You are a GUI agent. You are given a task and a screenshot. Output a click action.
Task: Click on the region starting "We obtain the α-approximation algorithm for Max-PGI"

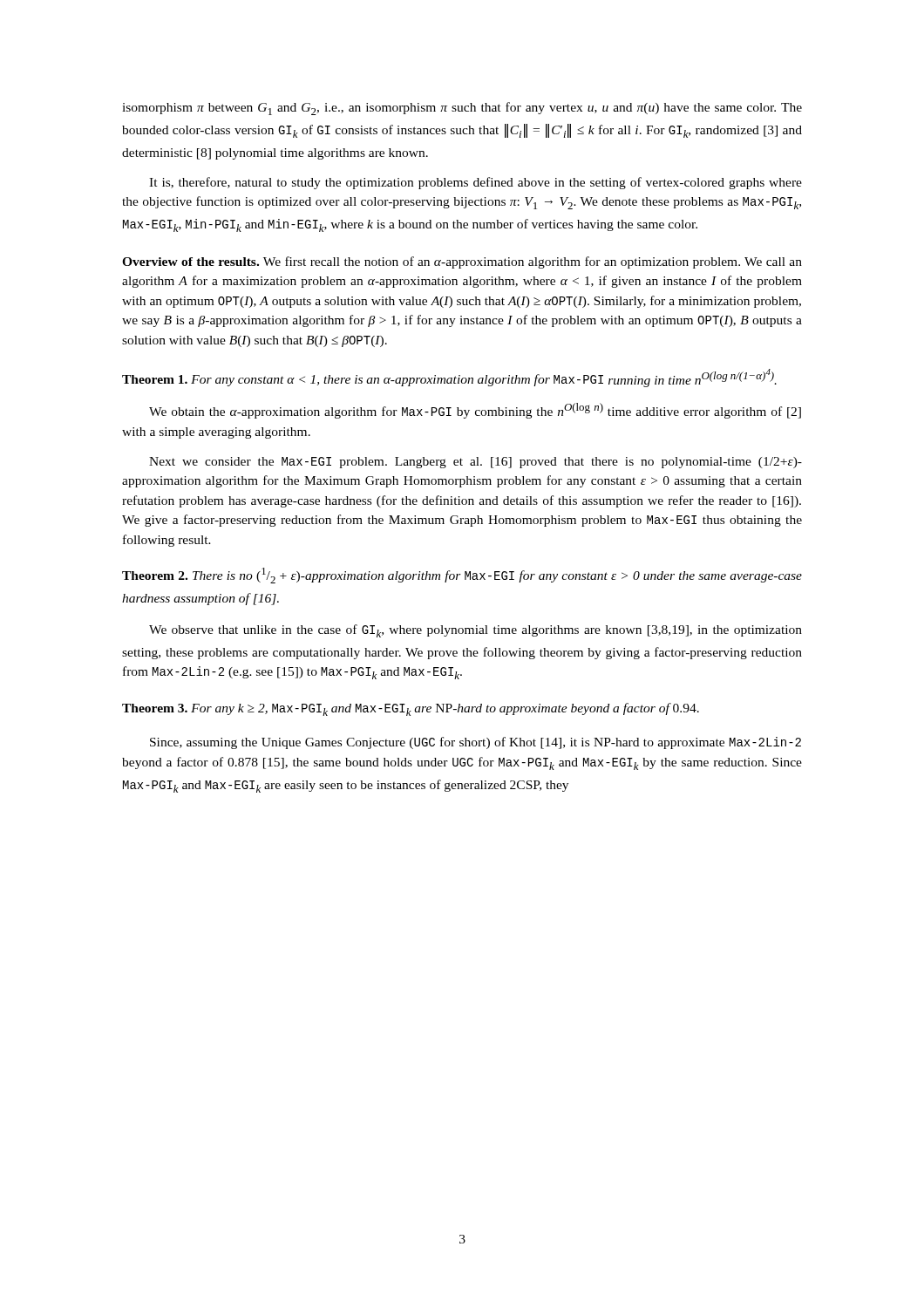462,420
